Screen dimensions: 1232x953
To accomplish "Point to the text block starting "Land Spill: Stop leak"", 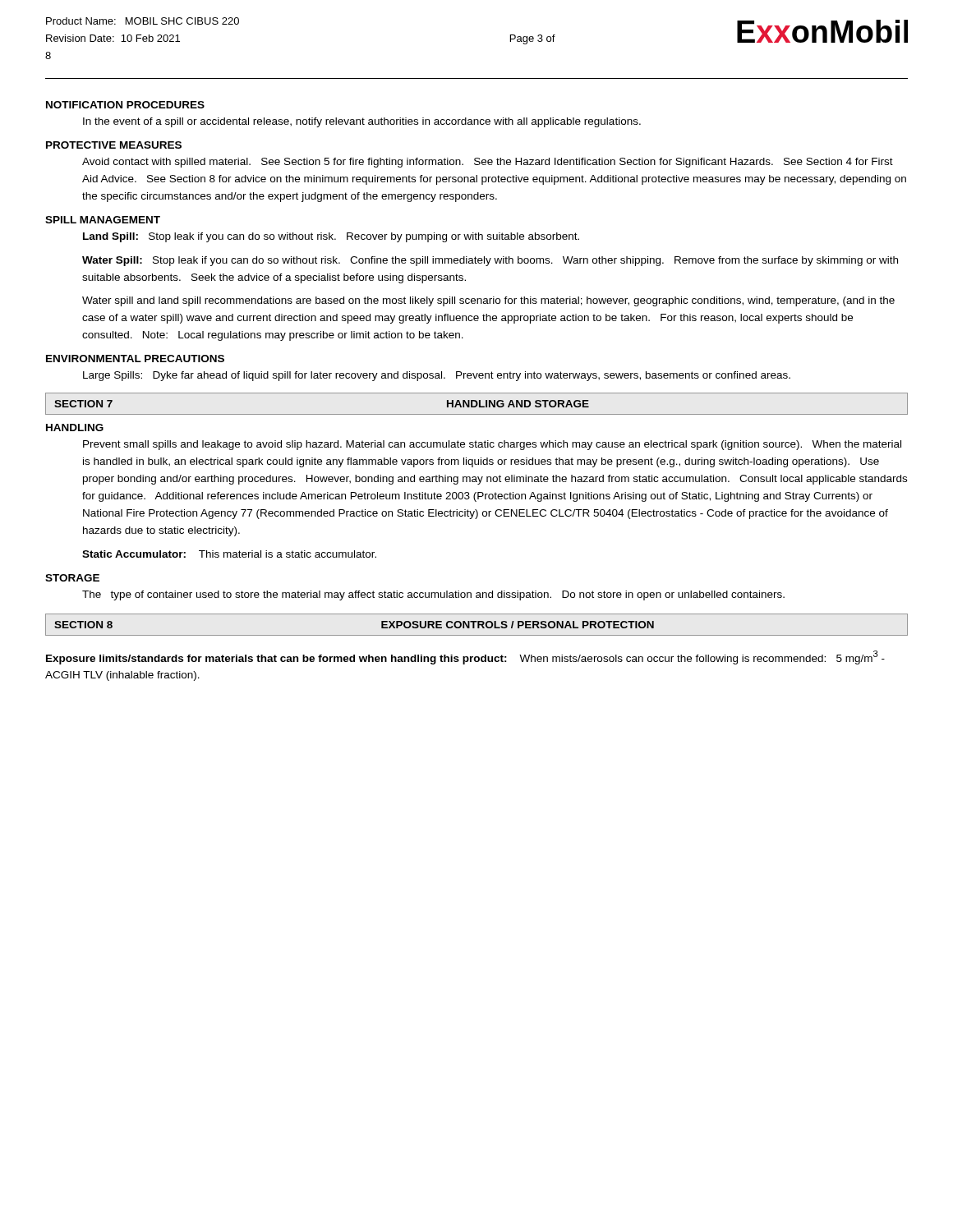I will (x=331, y=236).
